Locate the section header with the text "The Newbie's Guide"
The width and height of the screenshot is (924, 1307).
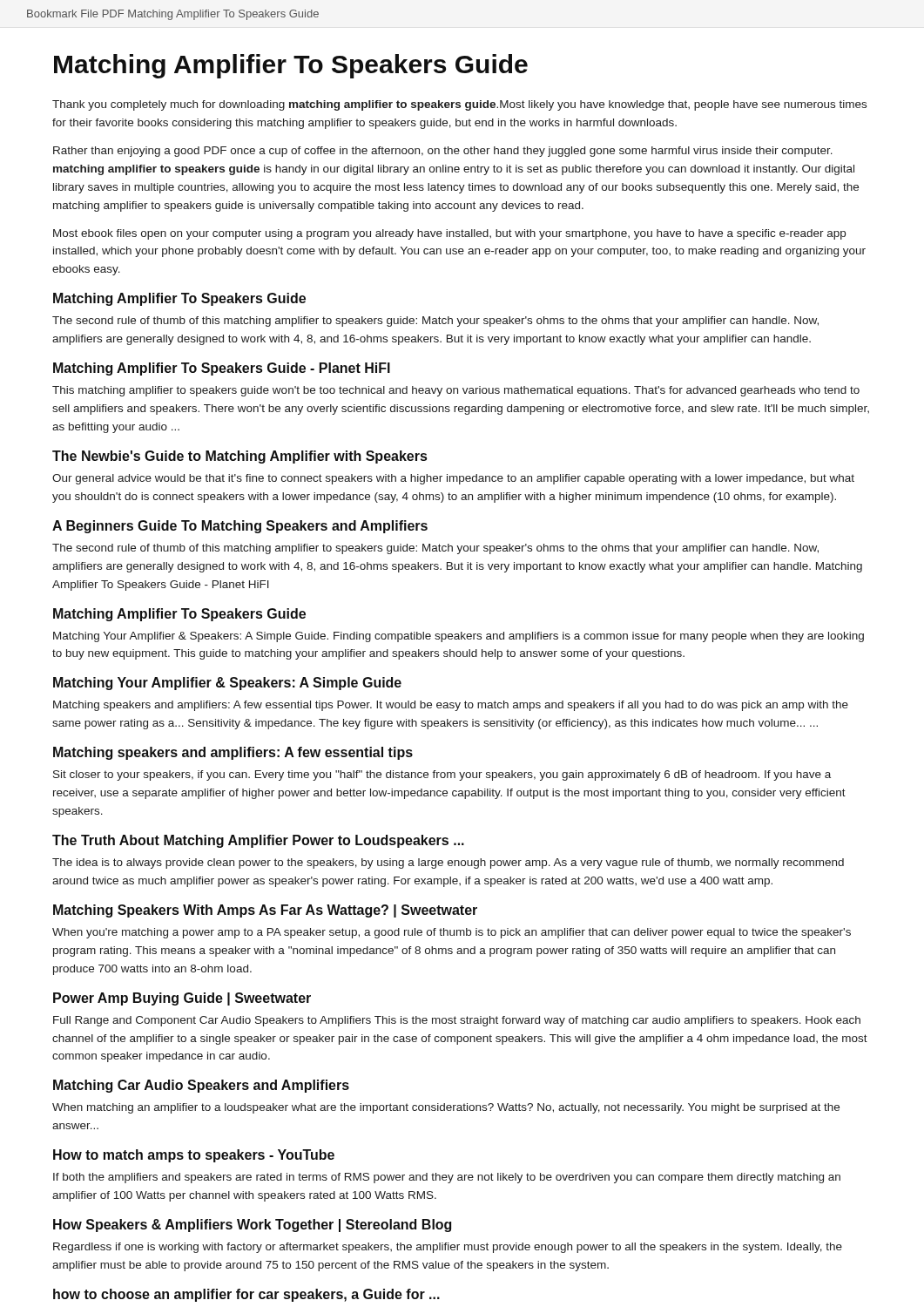tap(240, 456)
